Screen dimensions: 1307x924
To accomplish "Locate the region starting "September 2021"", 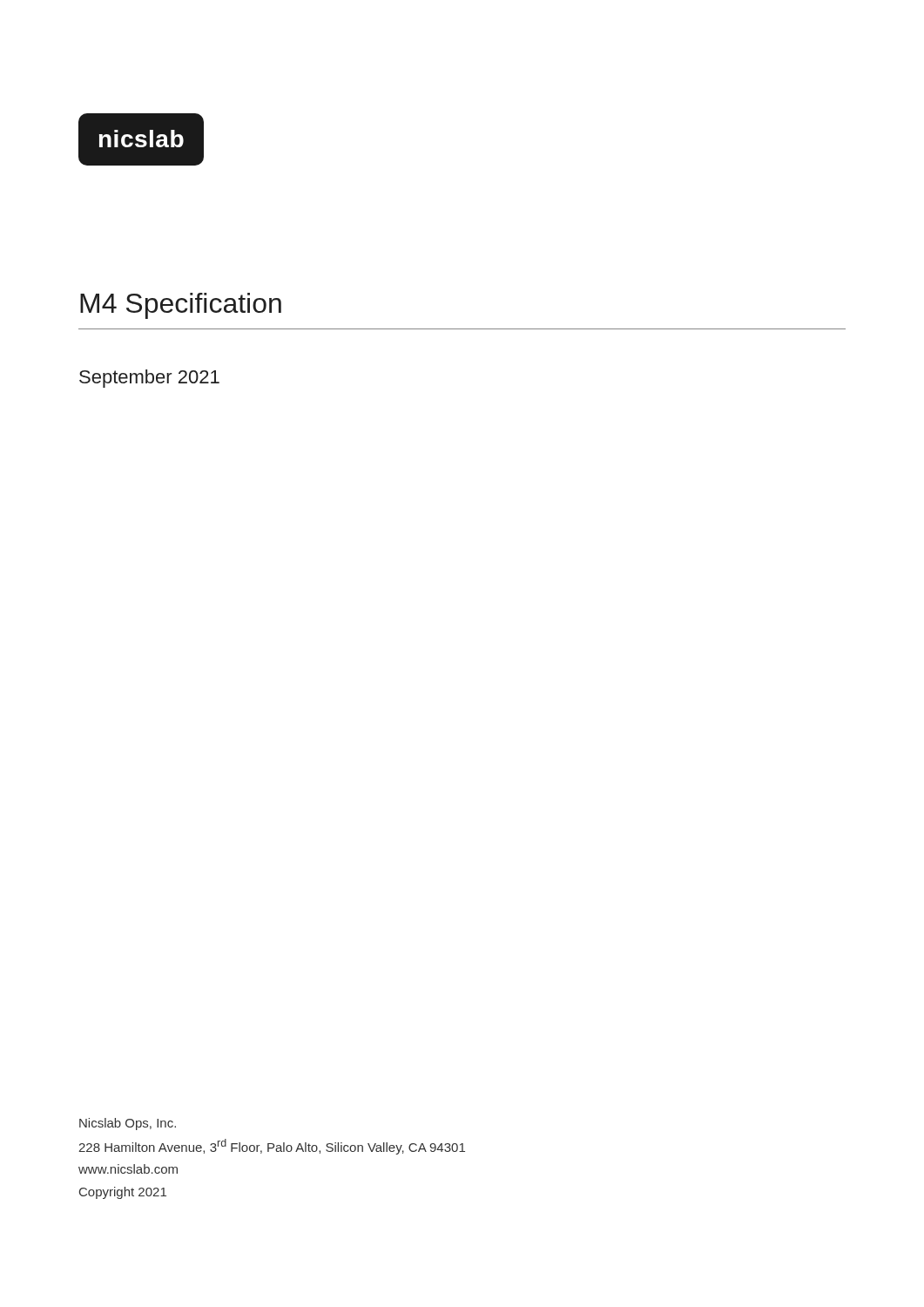I will coord(149,377).
